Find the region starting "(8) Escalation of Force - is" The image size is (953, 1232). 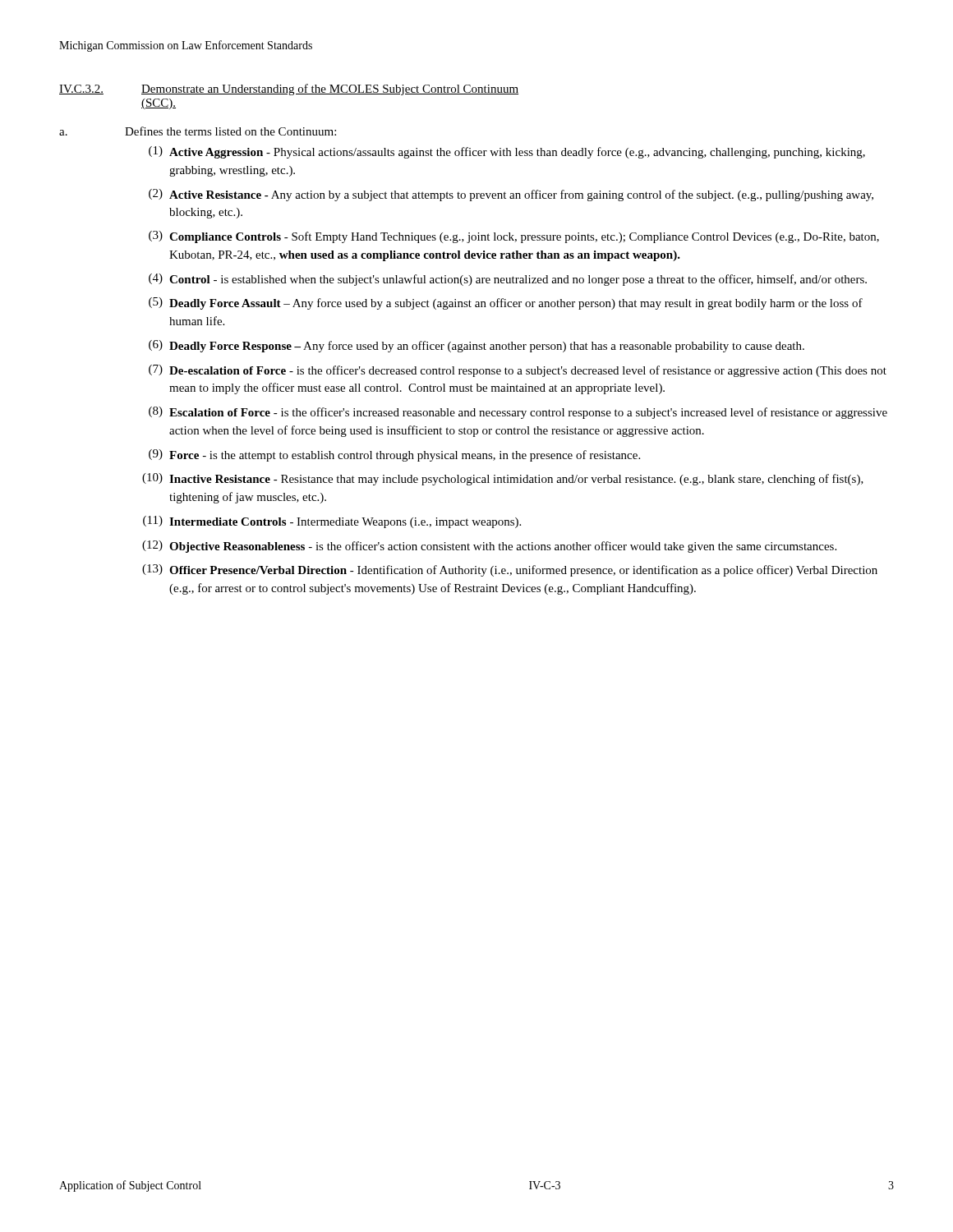(x=509, y=422)
